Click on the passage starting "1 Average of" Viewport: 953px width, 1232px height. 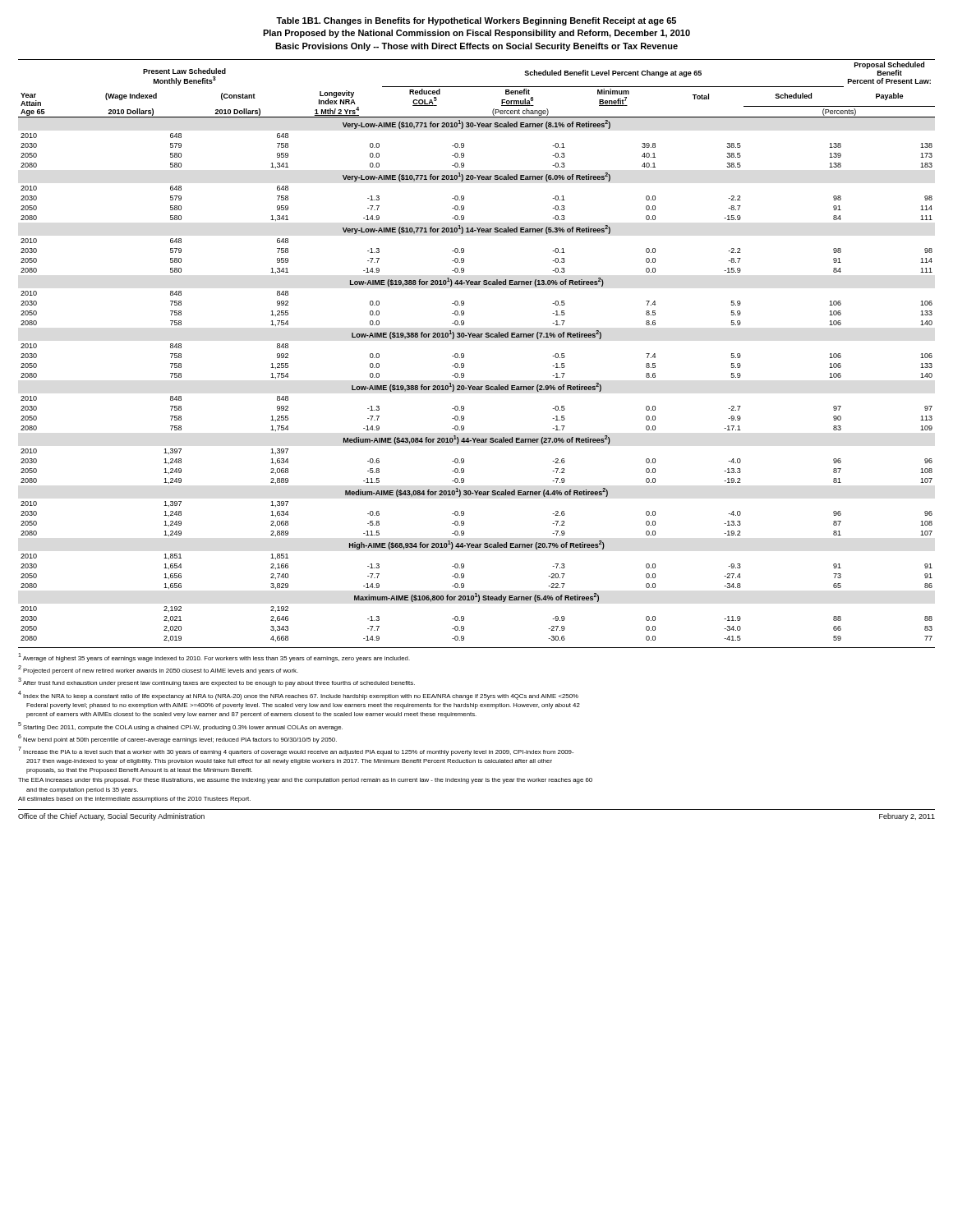214,657
